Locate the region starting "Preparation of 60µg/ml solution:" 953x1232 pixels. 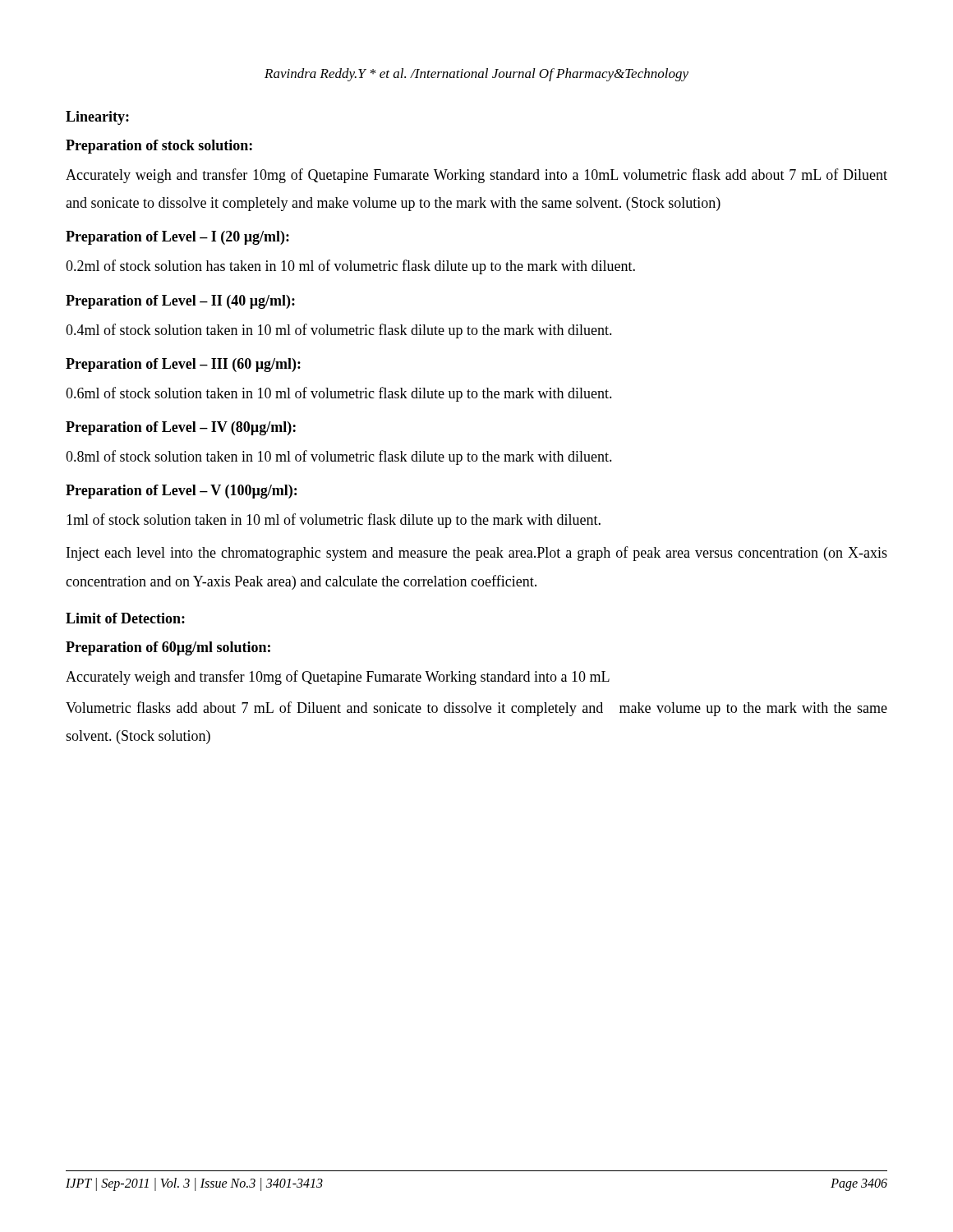169,647
